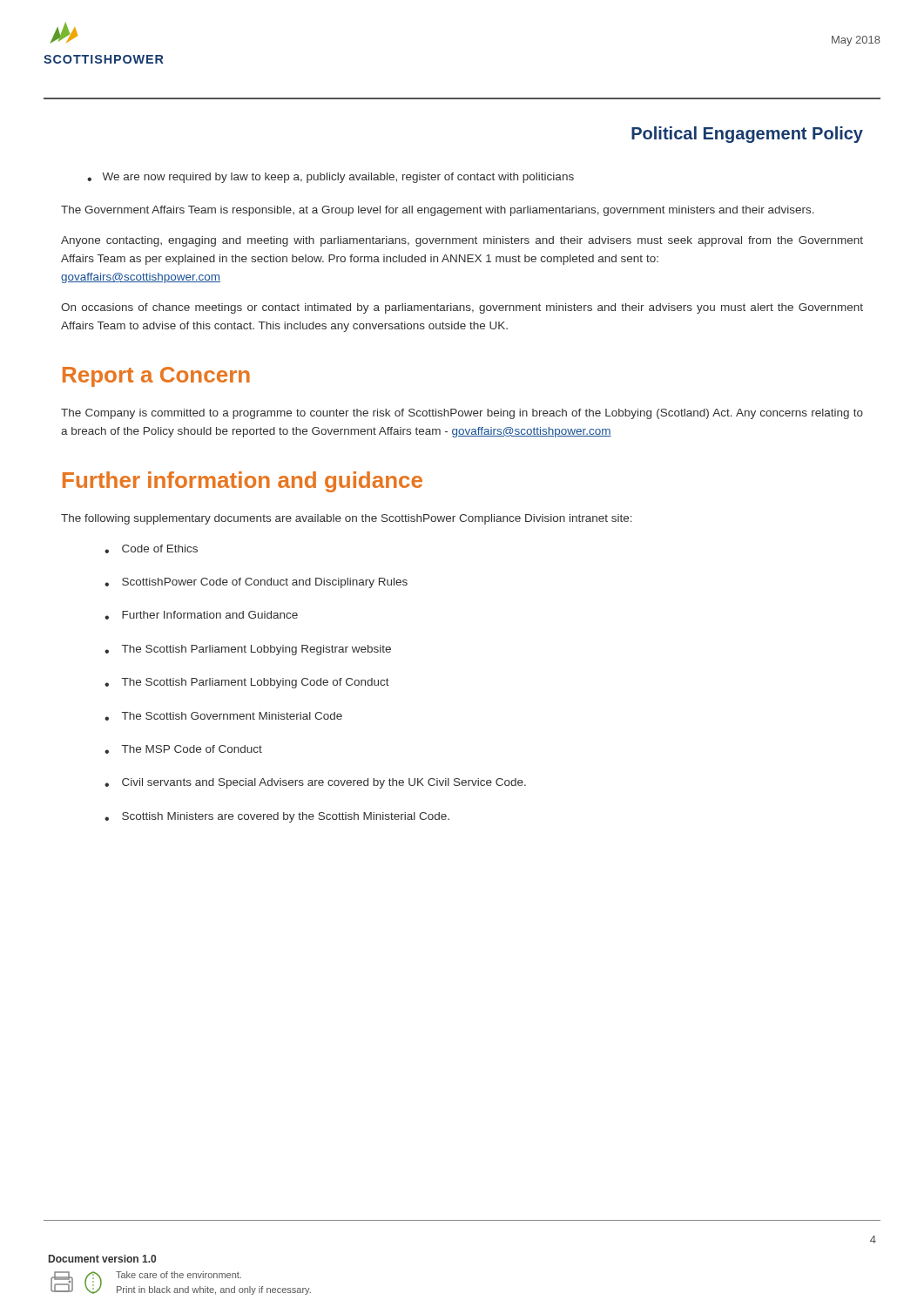Click on the text starting "• The MSP Code of"

point(183,751)
